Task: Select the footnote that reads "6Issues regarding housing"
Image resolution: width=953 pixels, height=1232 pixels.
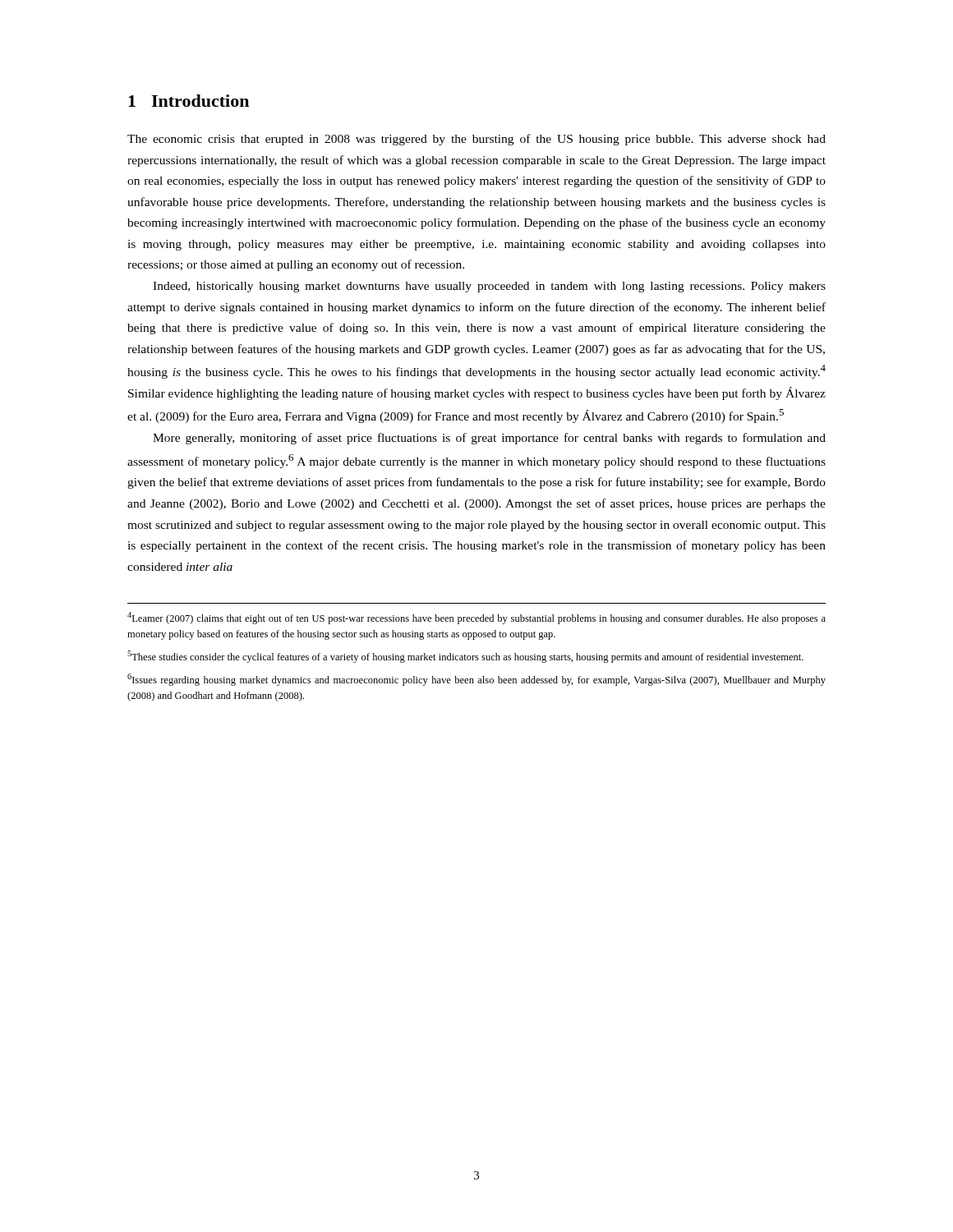Action: (476, 686)
